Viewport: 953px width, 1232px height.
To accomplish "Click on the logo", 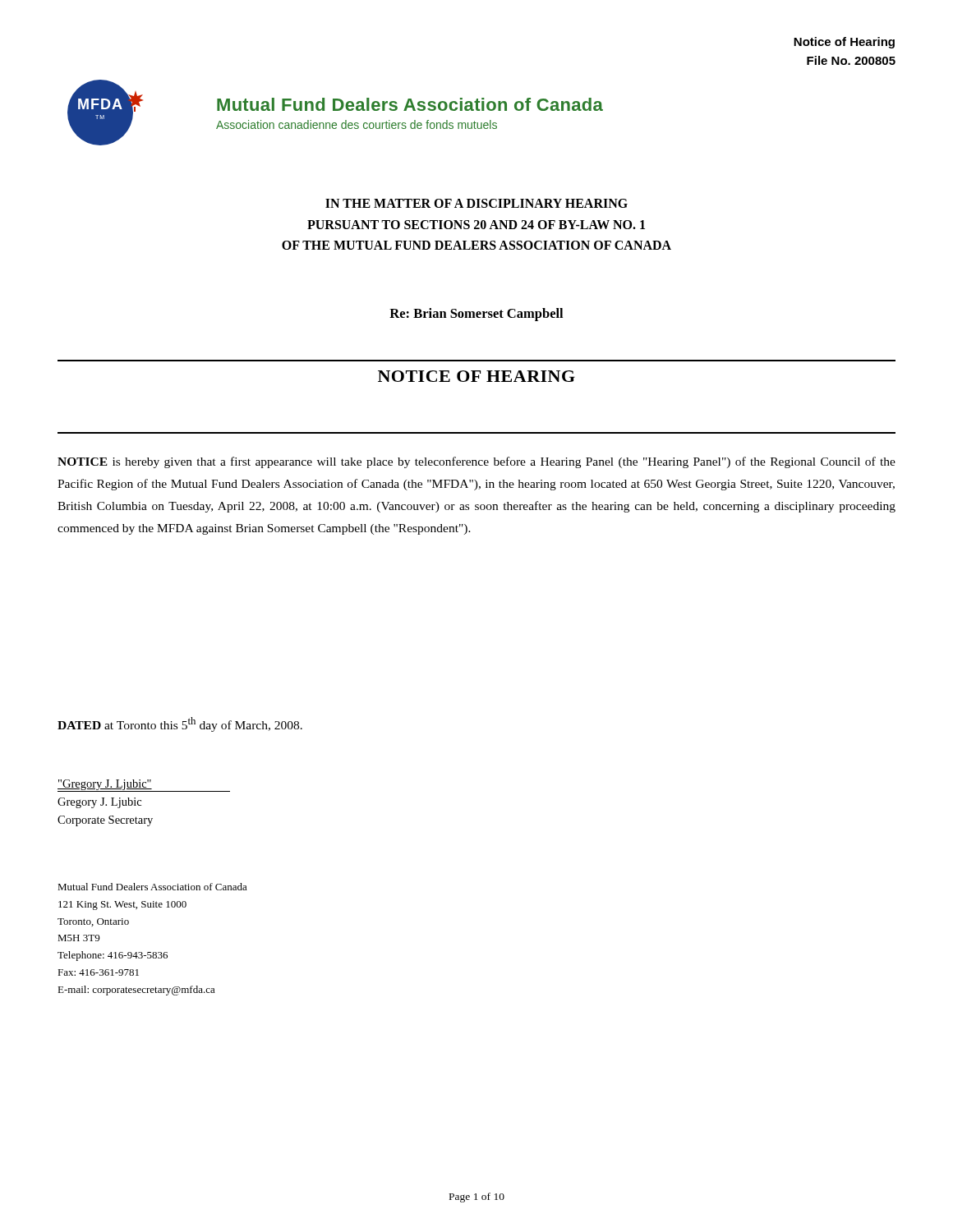I will tap(330, 113).
